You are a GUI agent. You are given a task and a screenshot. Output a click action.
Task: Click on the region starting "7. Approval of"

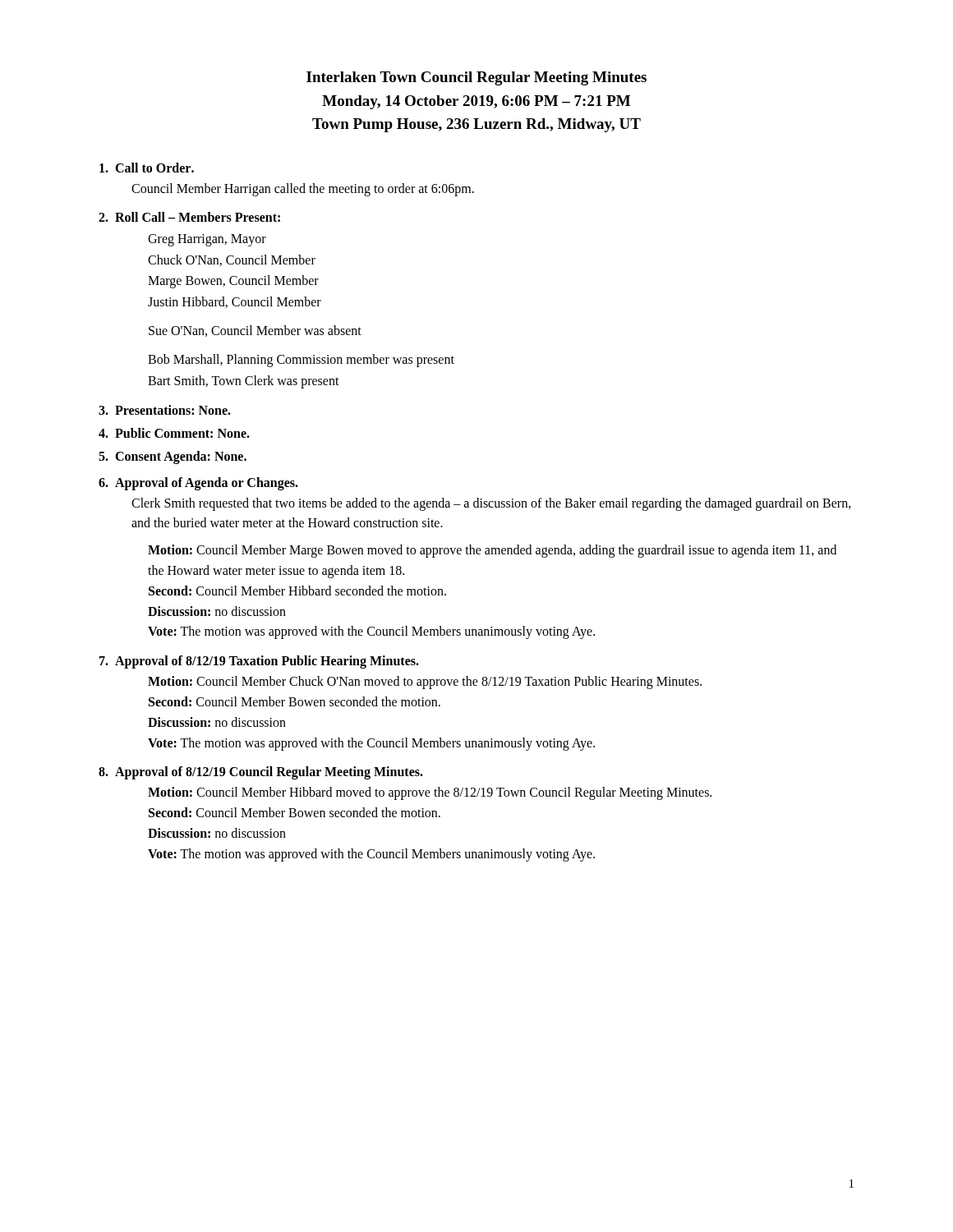coord(259,661)
